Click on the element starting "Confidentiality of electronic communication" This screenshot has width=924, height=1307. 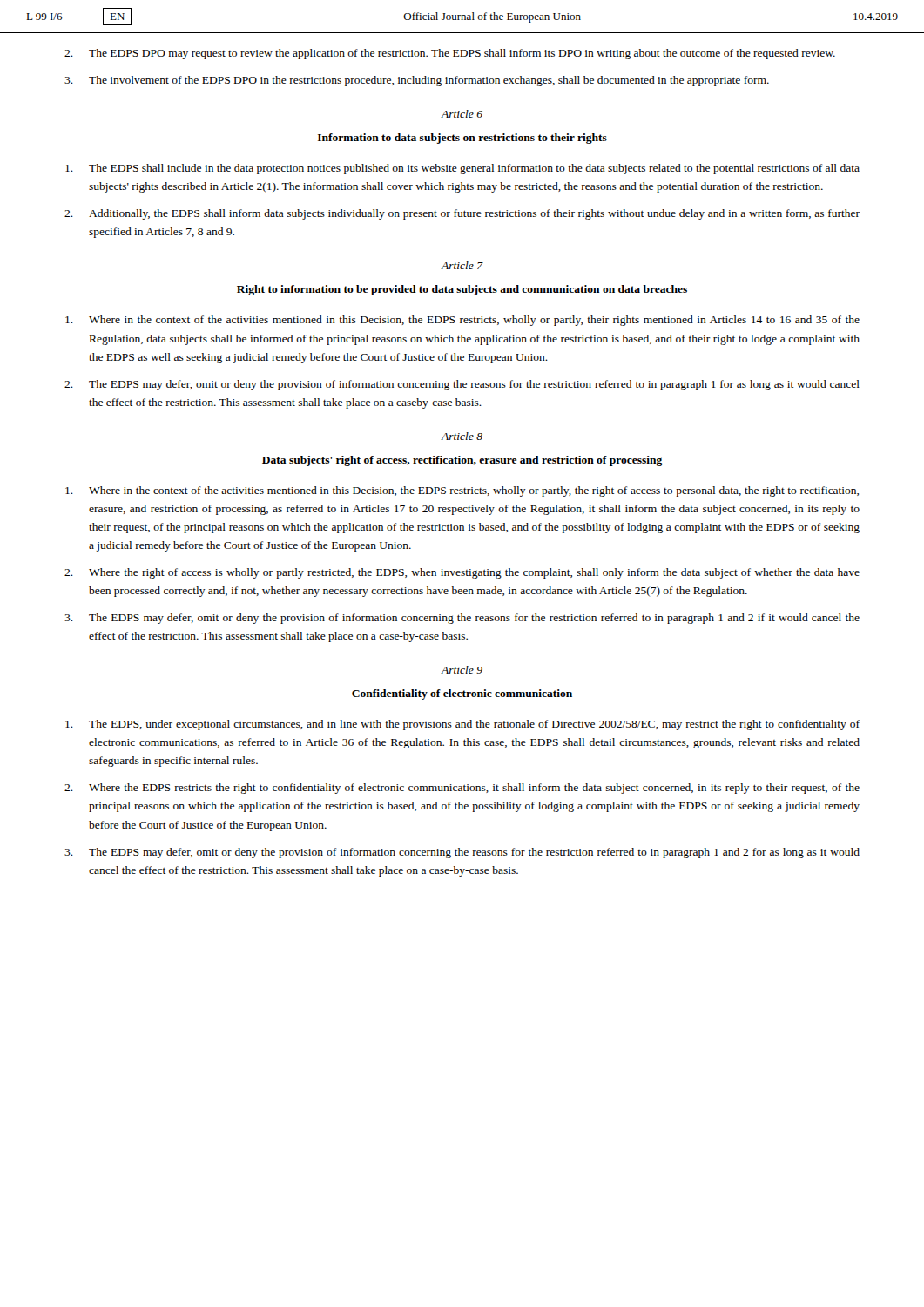tap(462, 693)
